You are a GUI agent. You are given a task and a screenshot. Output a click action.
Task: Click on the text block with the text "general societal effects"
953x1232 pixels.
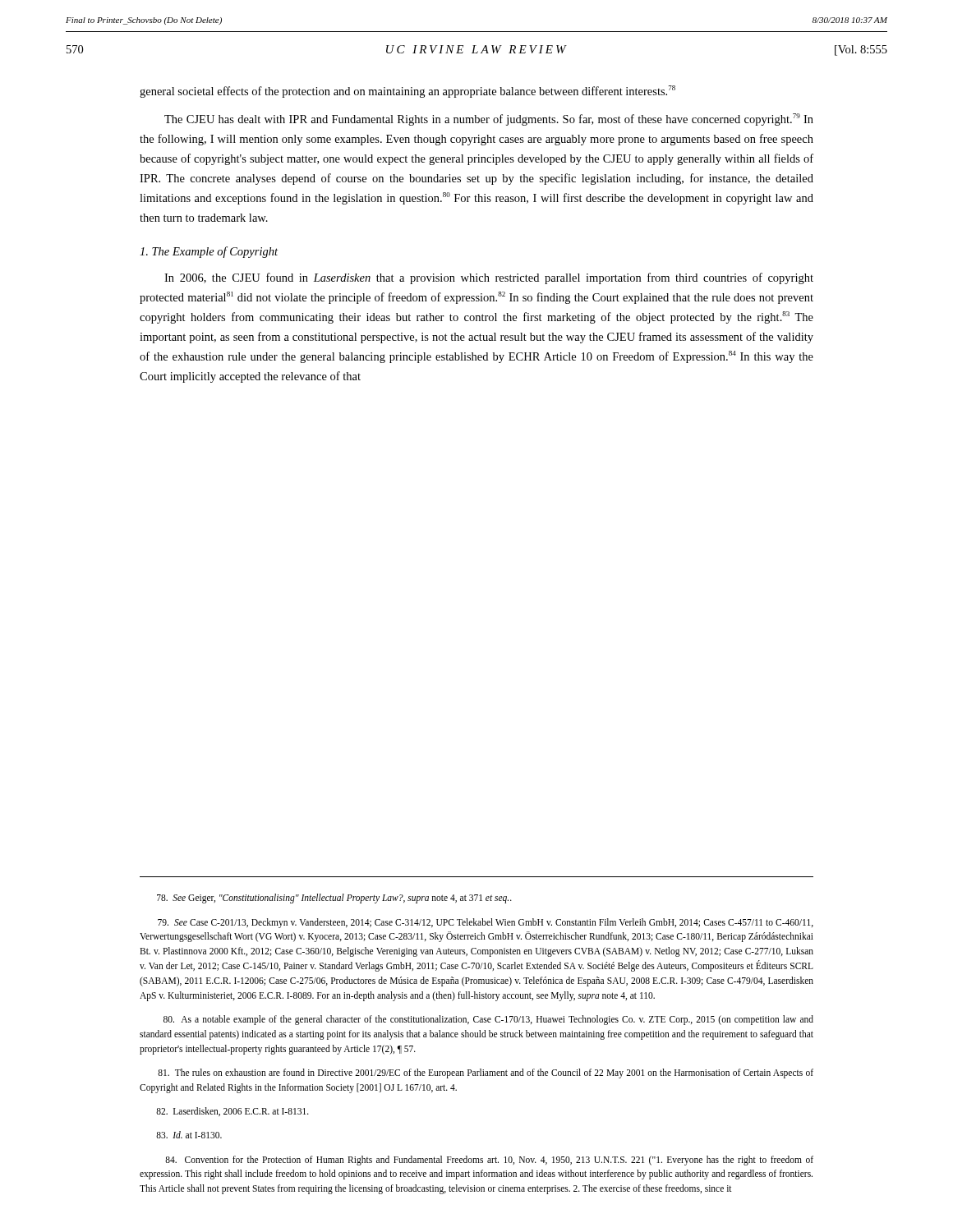tap(476, 92)
